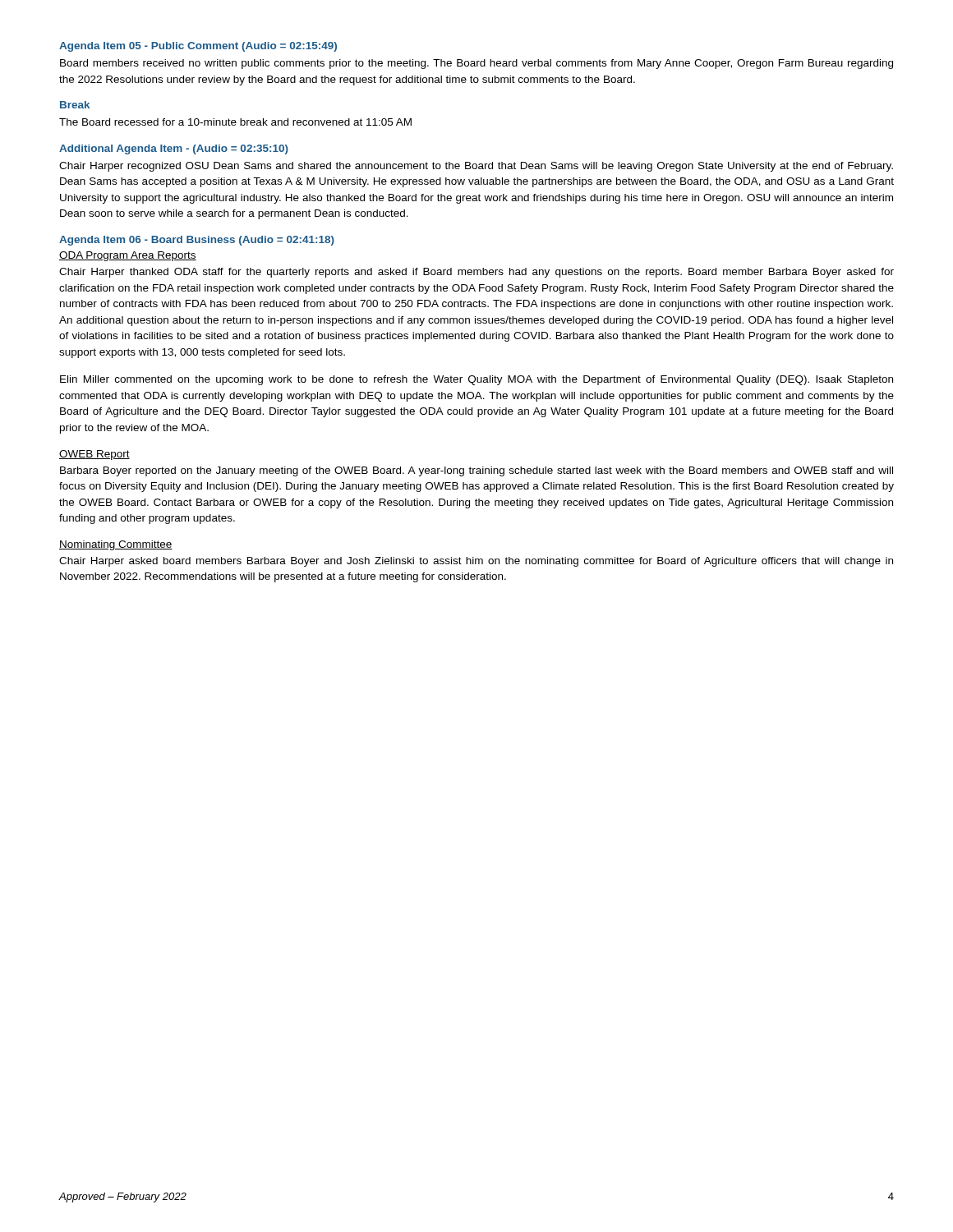Find the section header that reads "Agenda Item 05 - Public Comment"
Image resolution: width=953 pixels, height=1232 pixels.
coord(476,63)
